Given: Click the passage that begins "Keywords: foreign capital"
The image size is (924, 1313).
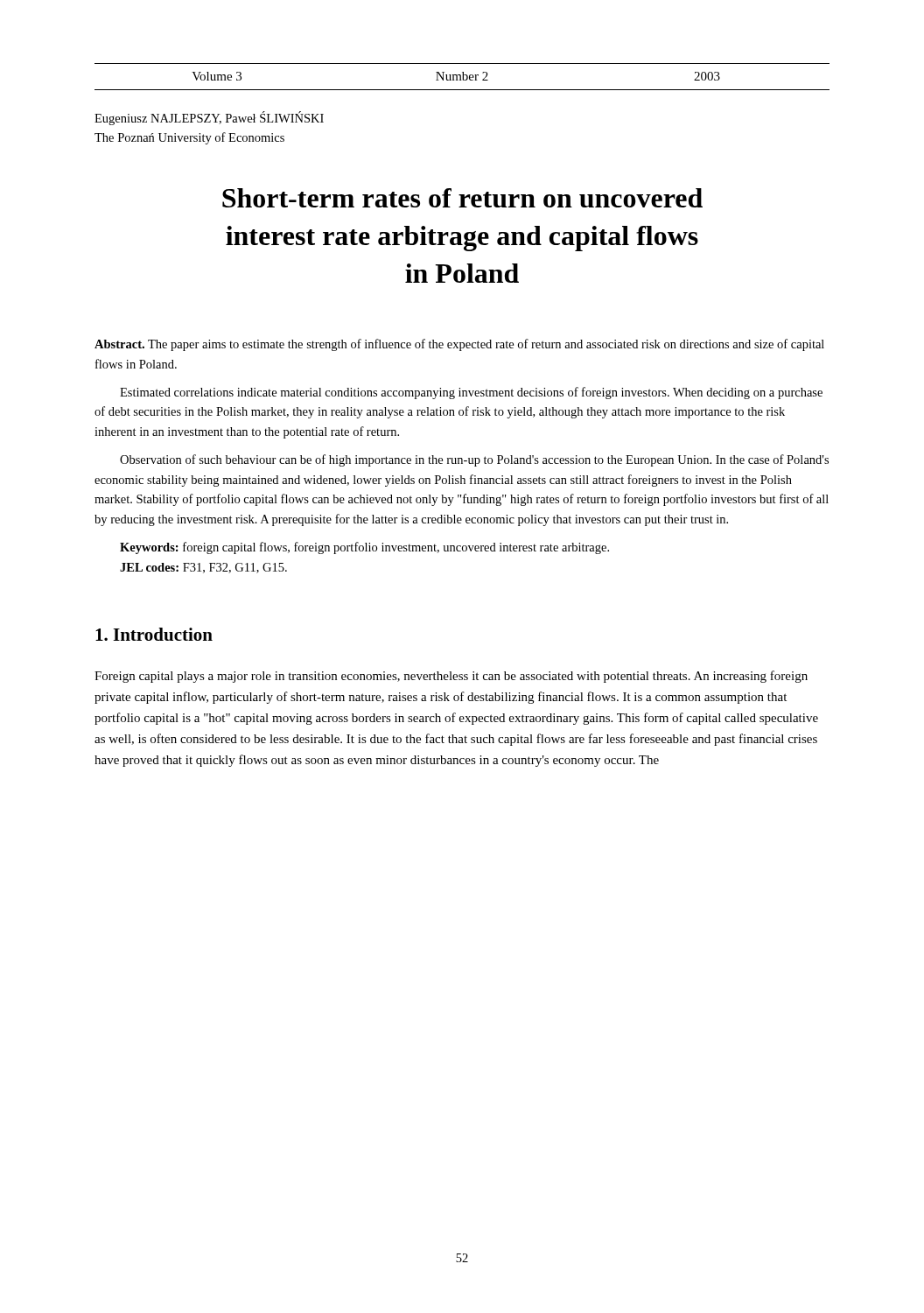Looking at the screenshot, I should coord(365,547).
